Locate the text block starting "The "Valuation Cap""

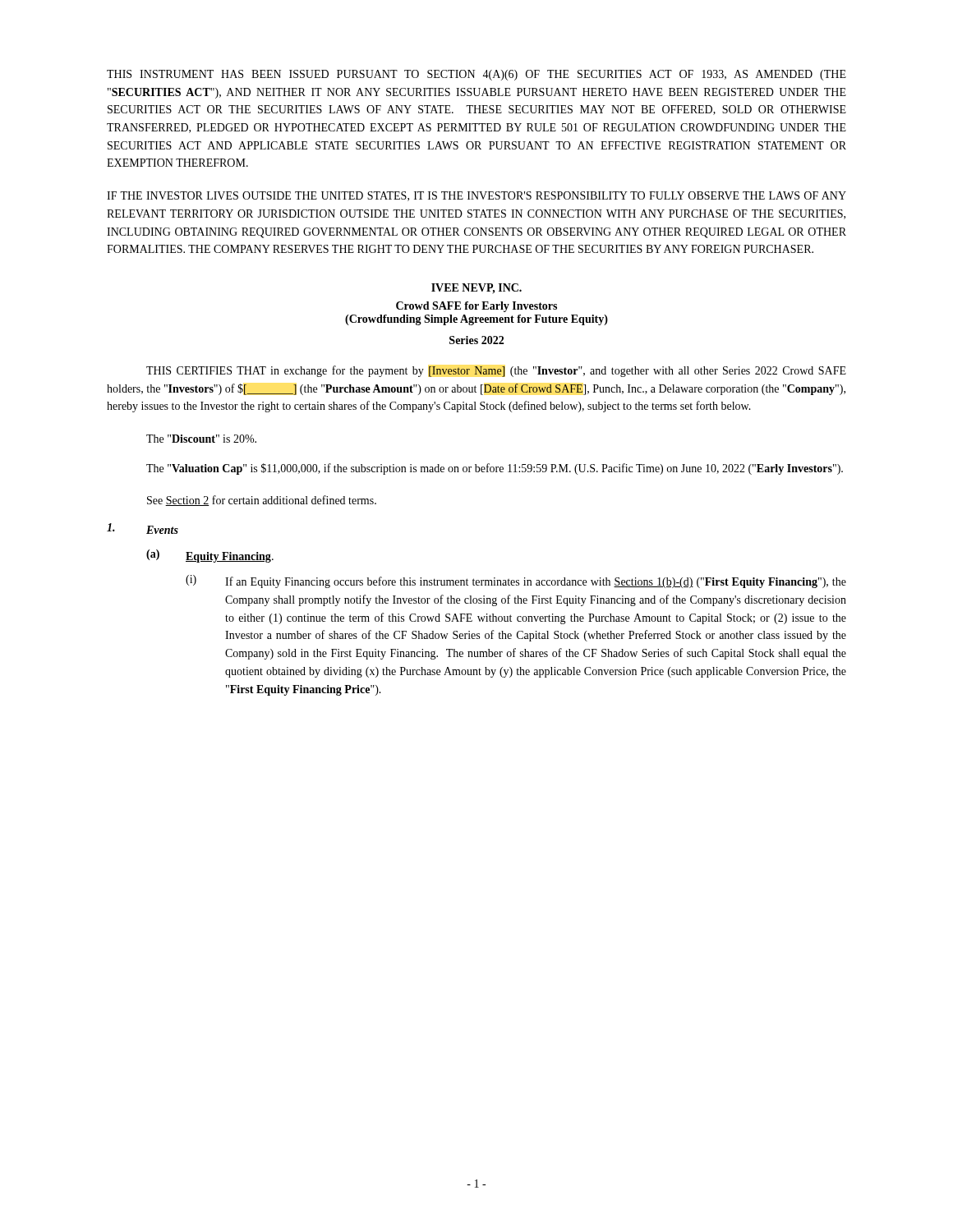tap(495, 468)
